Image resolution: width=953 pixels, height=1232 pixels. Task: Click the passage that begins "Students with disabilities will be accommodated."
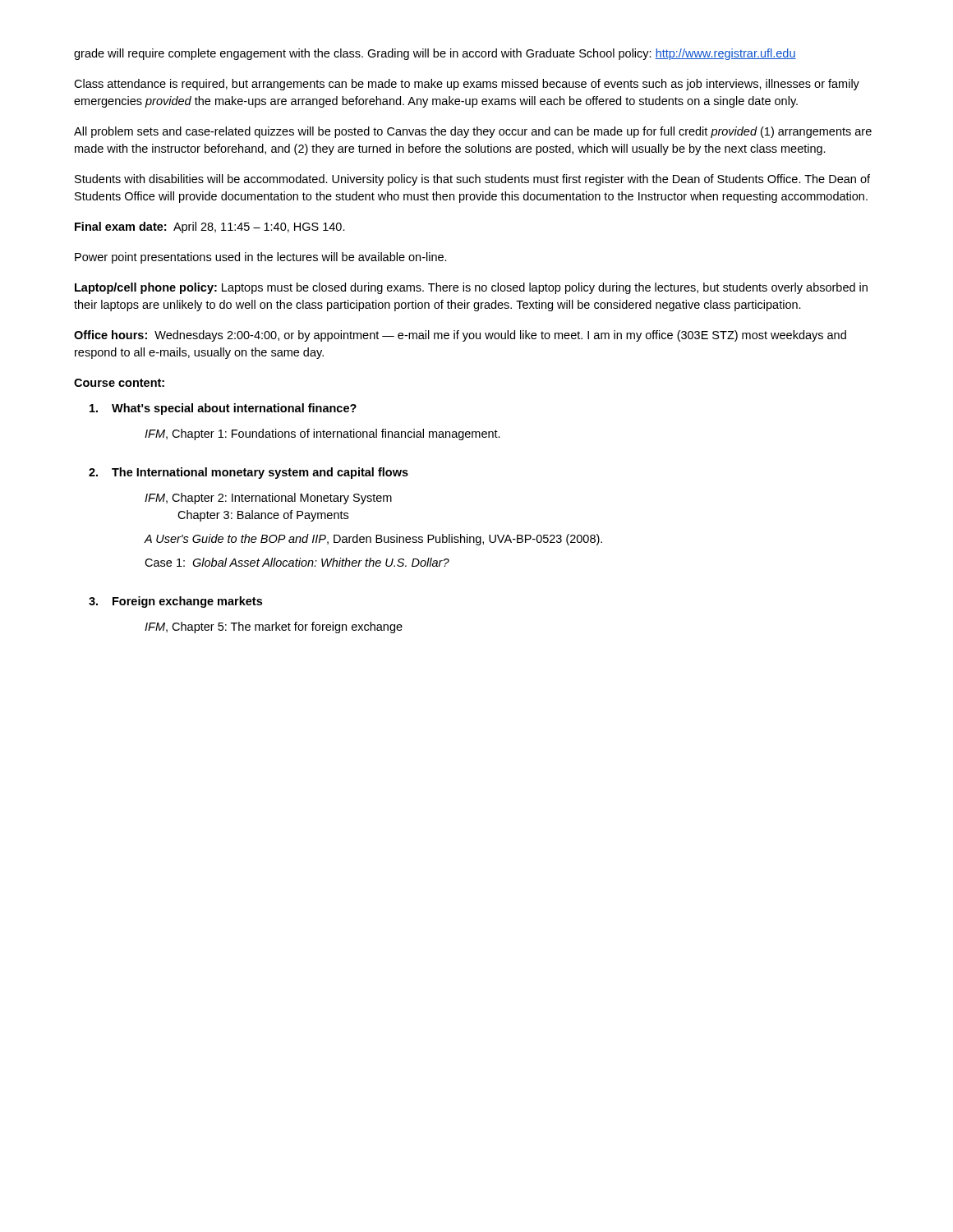pos(472,188)
